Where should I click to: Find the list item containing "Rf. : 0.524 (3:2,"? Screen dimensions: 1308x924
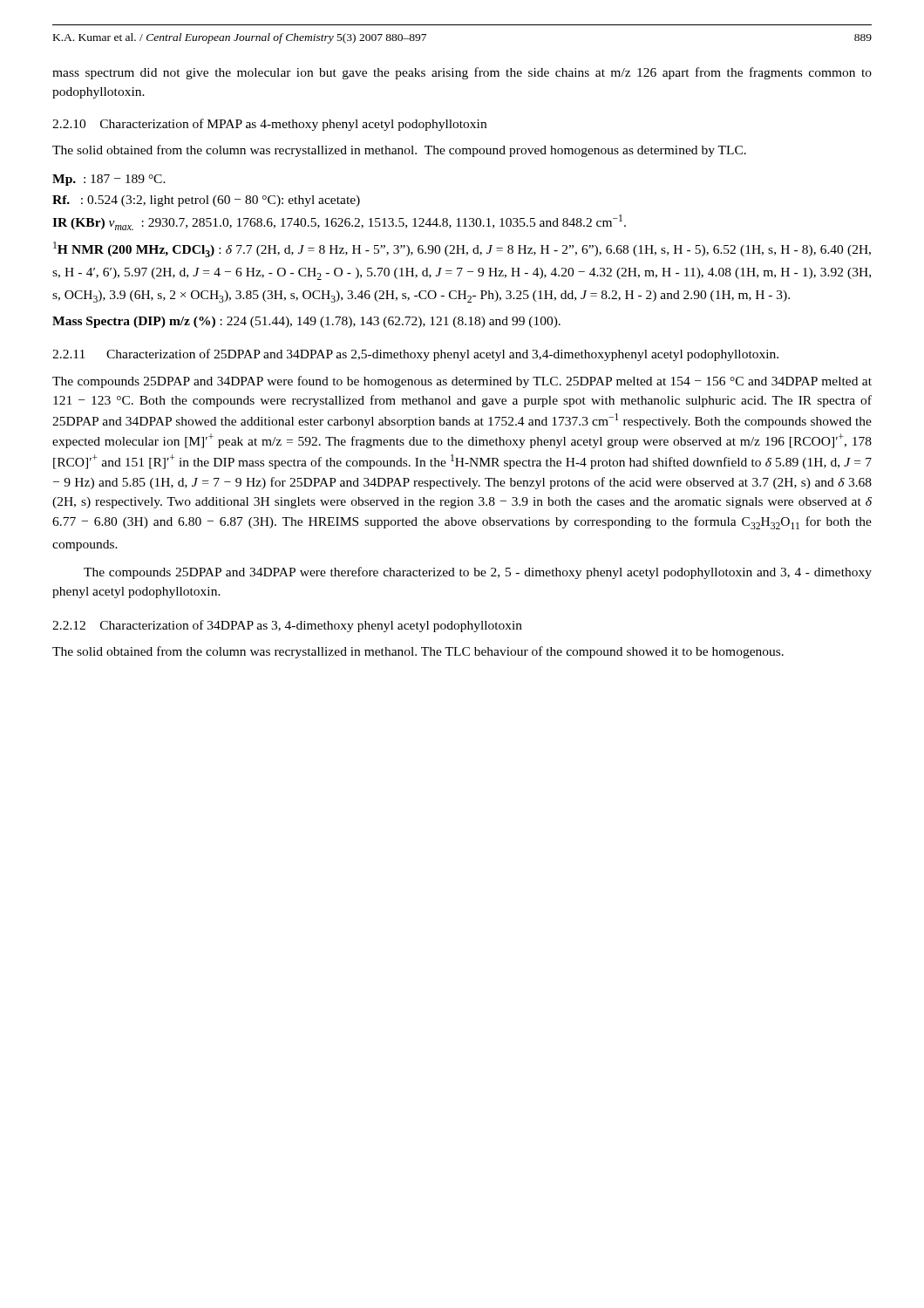coord(206,200)
